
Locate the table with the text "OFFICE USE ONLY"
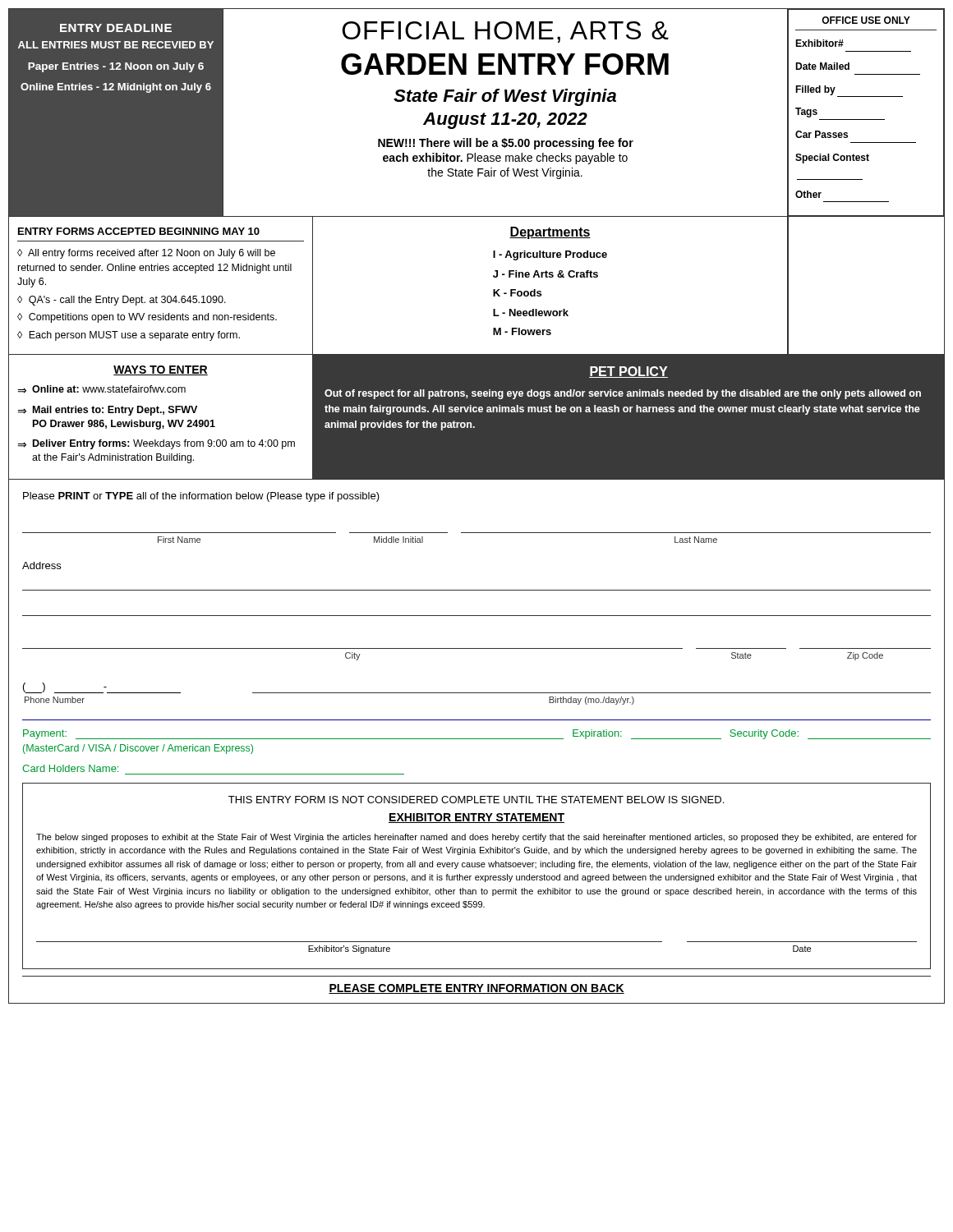866,113
